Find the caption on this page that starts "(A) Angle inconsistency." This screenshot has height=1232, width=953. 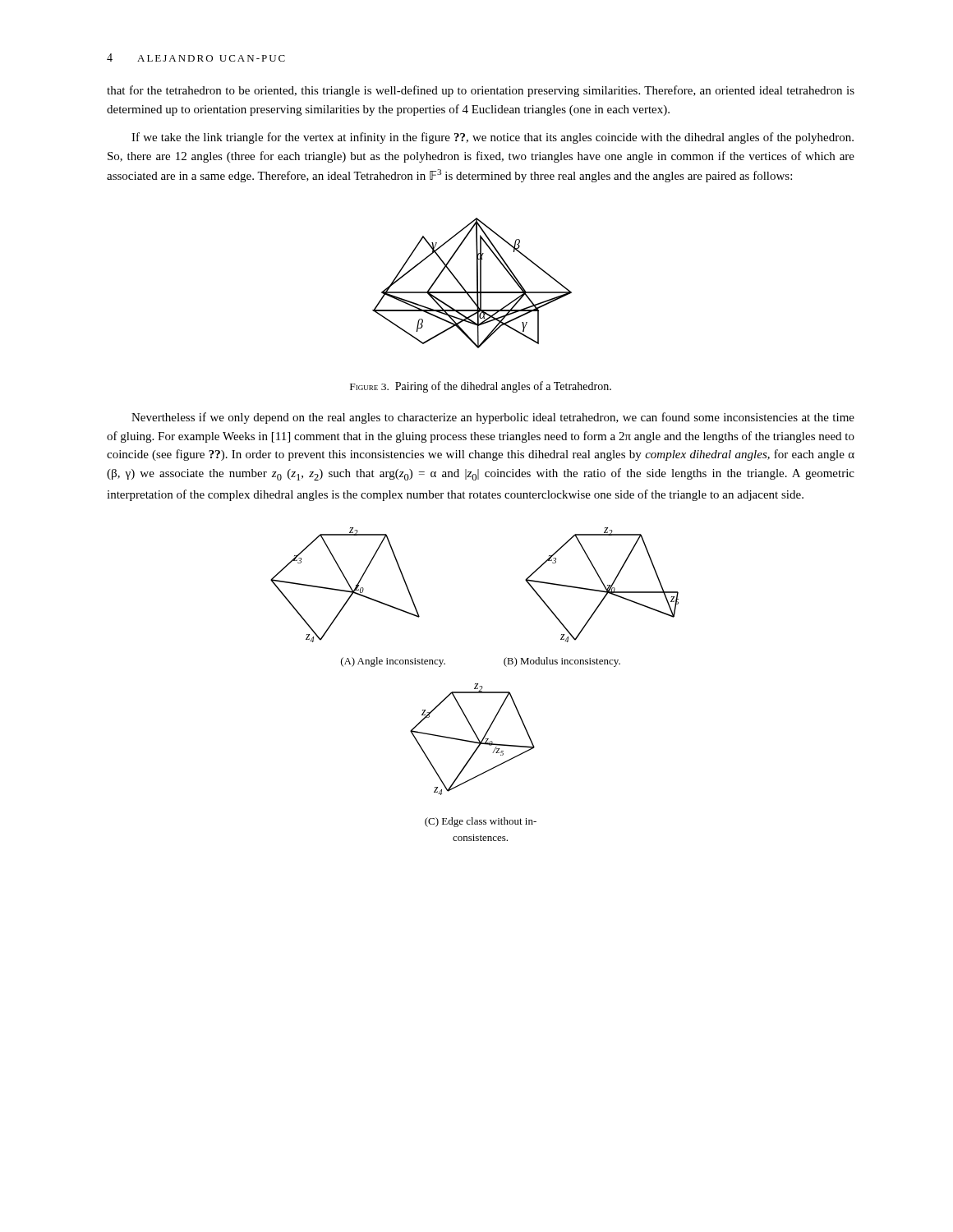pyautogui.click(x=391, y=662)
